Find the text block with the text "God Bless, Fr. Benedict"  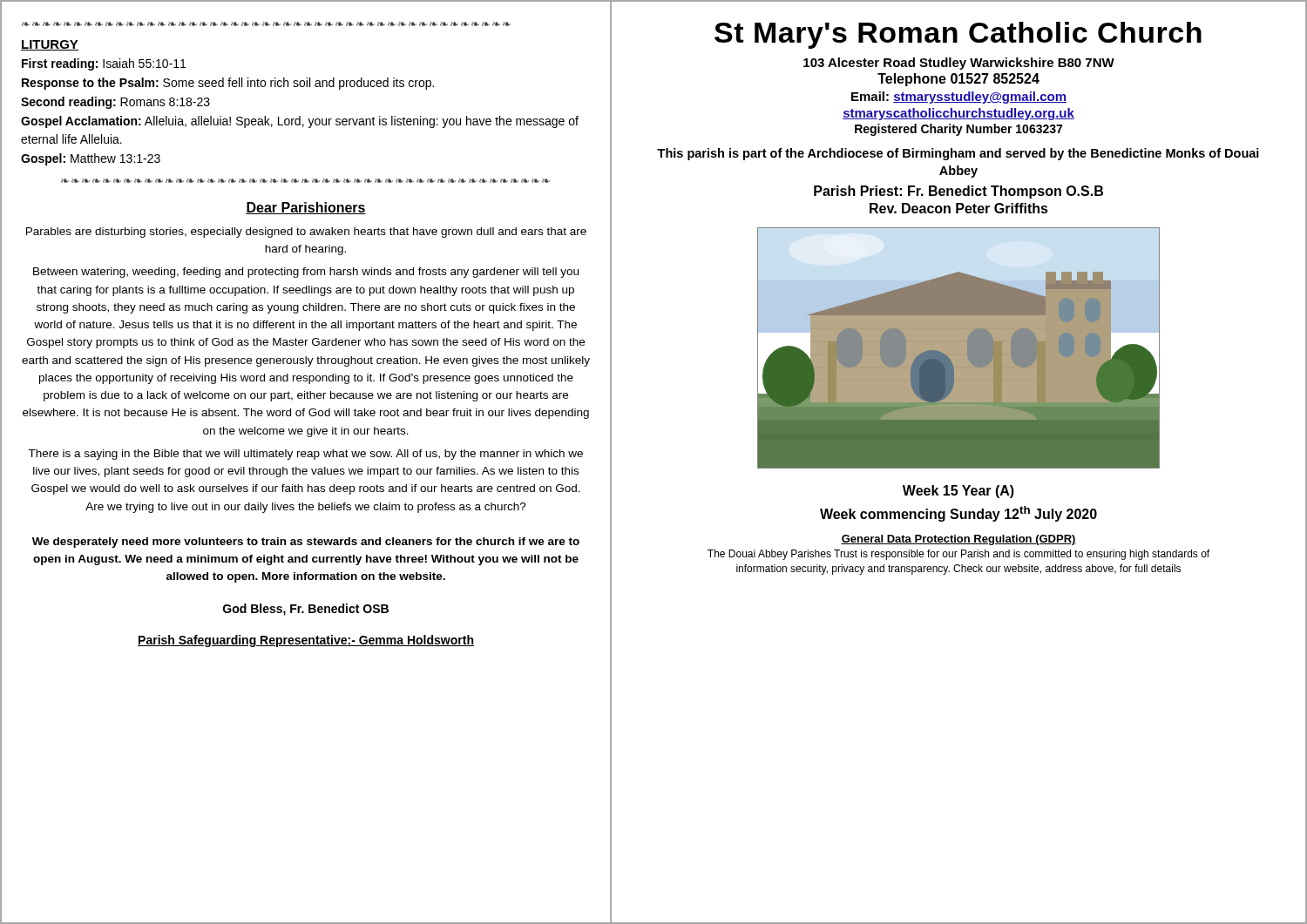pyautogui.click(x=306, y=609)
